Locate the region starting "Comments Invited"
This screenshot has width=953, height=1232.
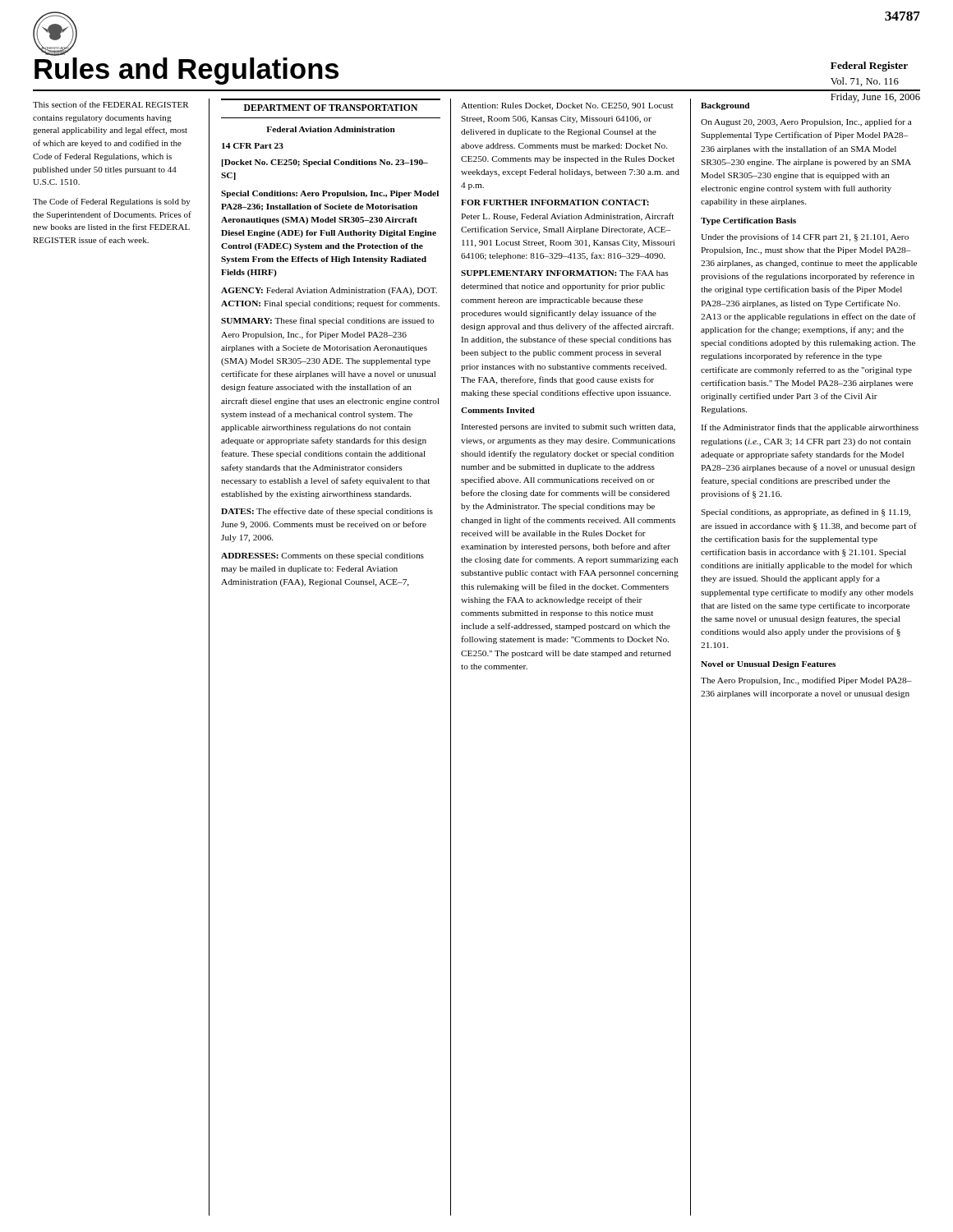(x=498, y=410)
